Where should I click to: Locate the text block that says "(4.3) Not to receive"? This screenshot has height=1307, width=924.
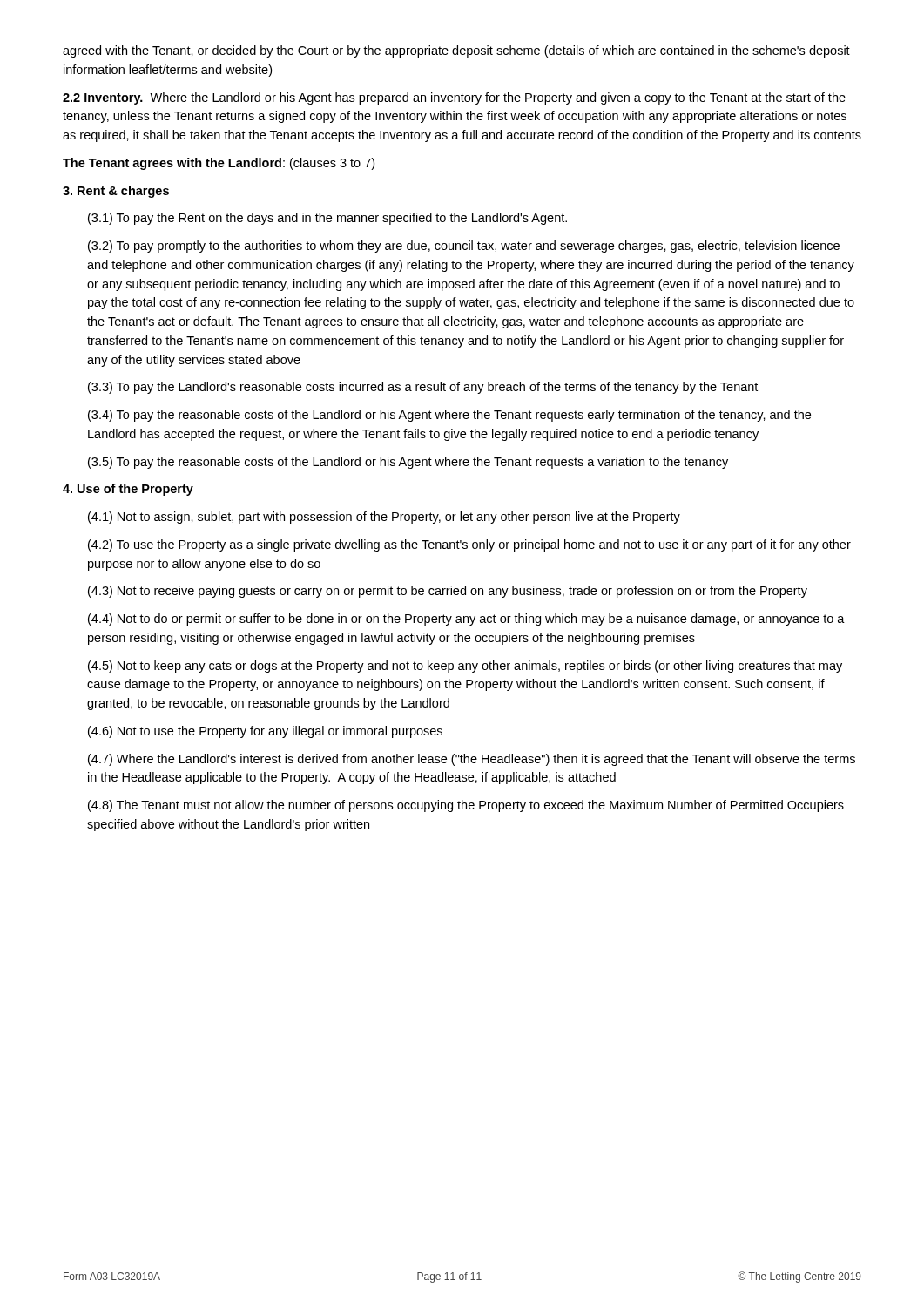pyautogui.click(x=474, y=592)
